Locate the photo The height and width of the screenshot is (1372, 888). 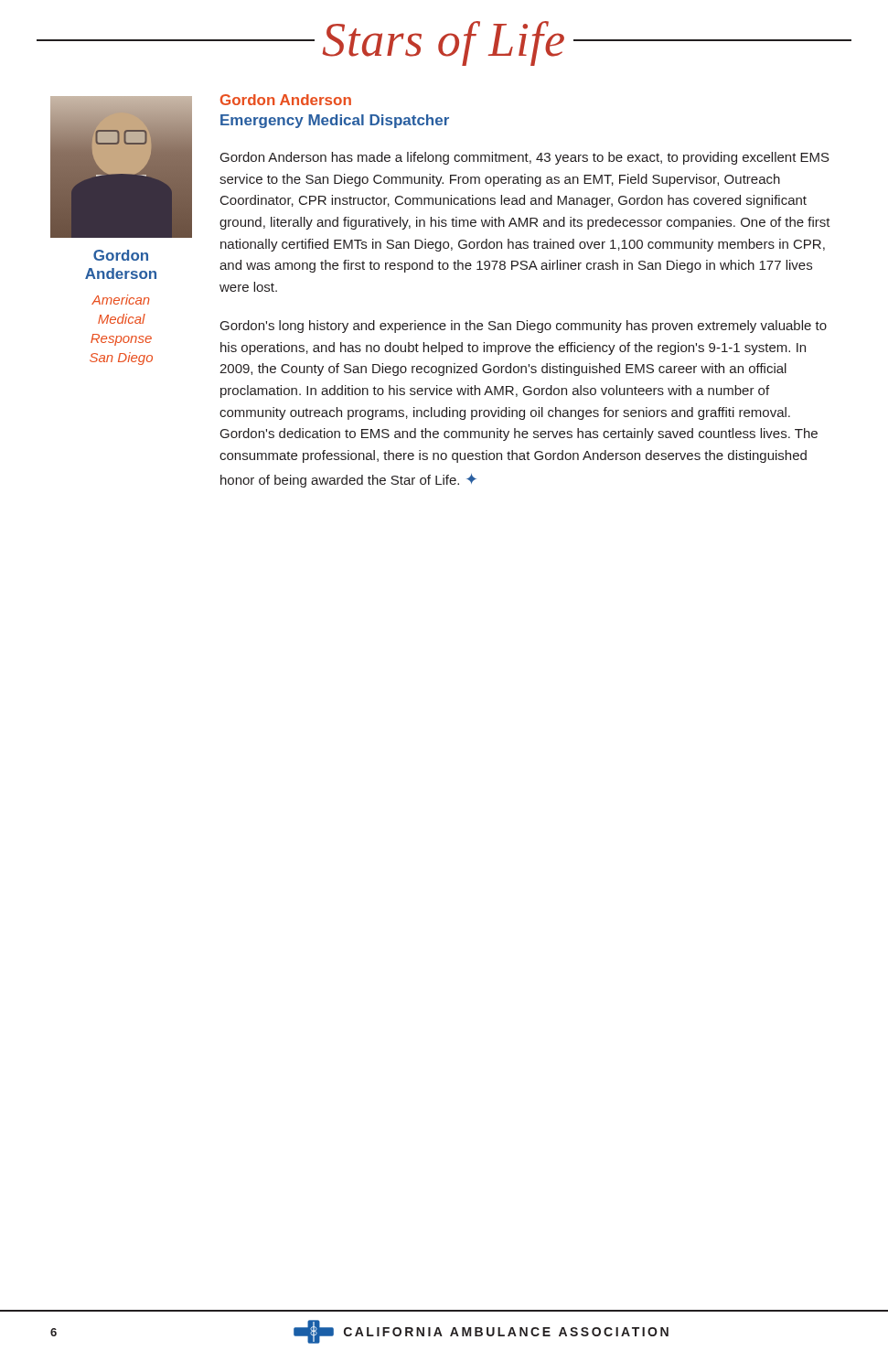click(121, 231)
